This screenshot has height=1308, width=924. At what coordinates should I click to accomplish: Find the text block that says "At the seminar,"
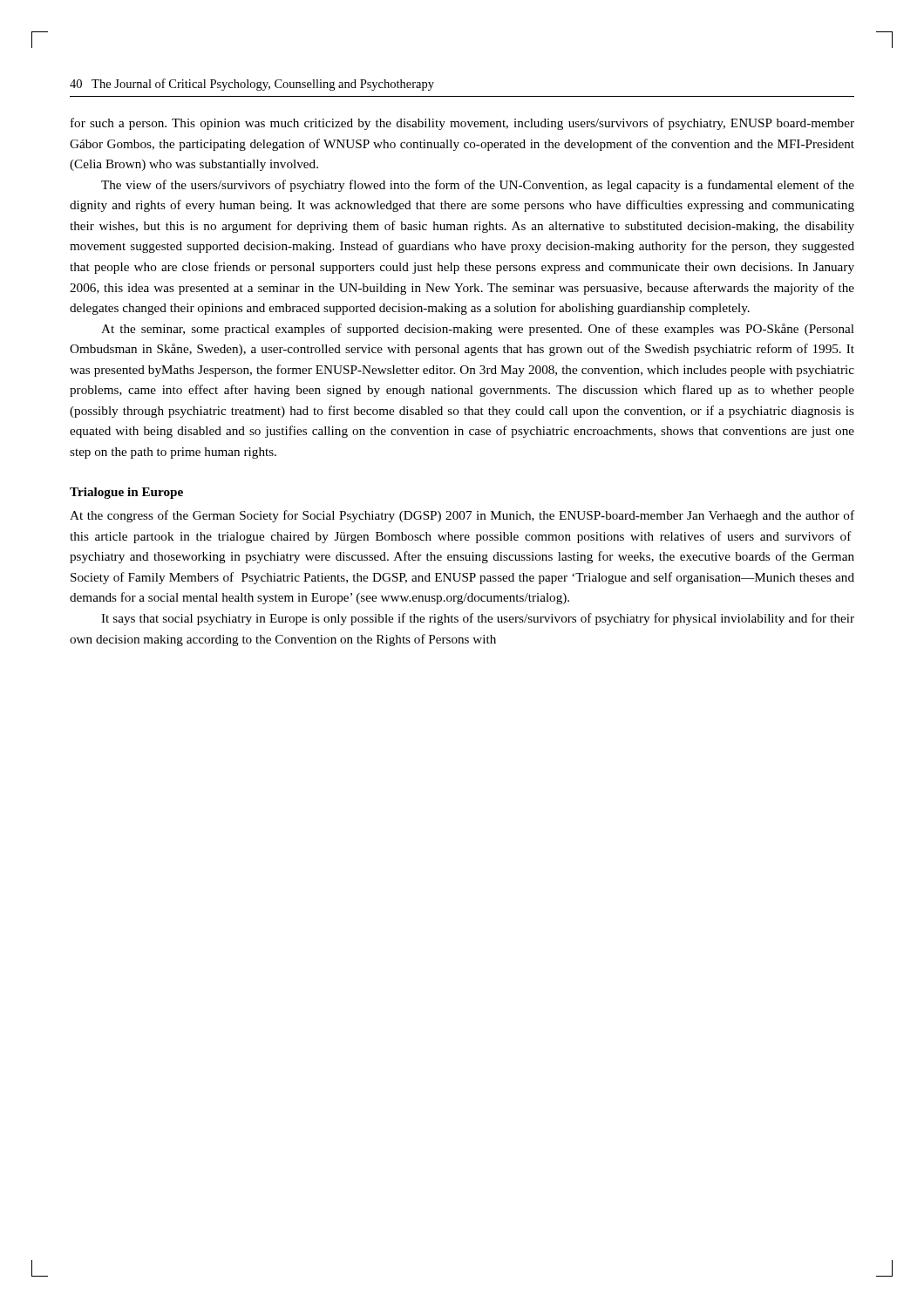click(x=462, y=390)
